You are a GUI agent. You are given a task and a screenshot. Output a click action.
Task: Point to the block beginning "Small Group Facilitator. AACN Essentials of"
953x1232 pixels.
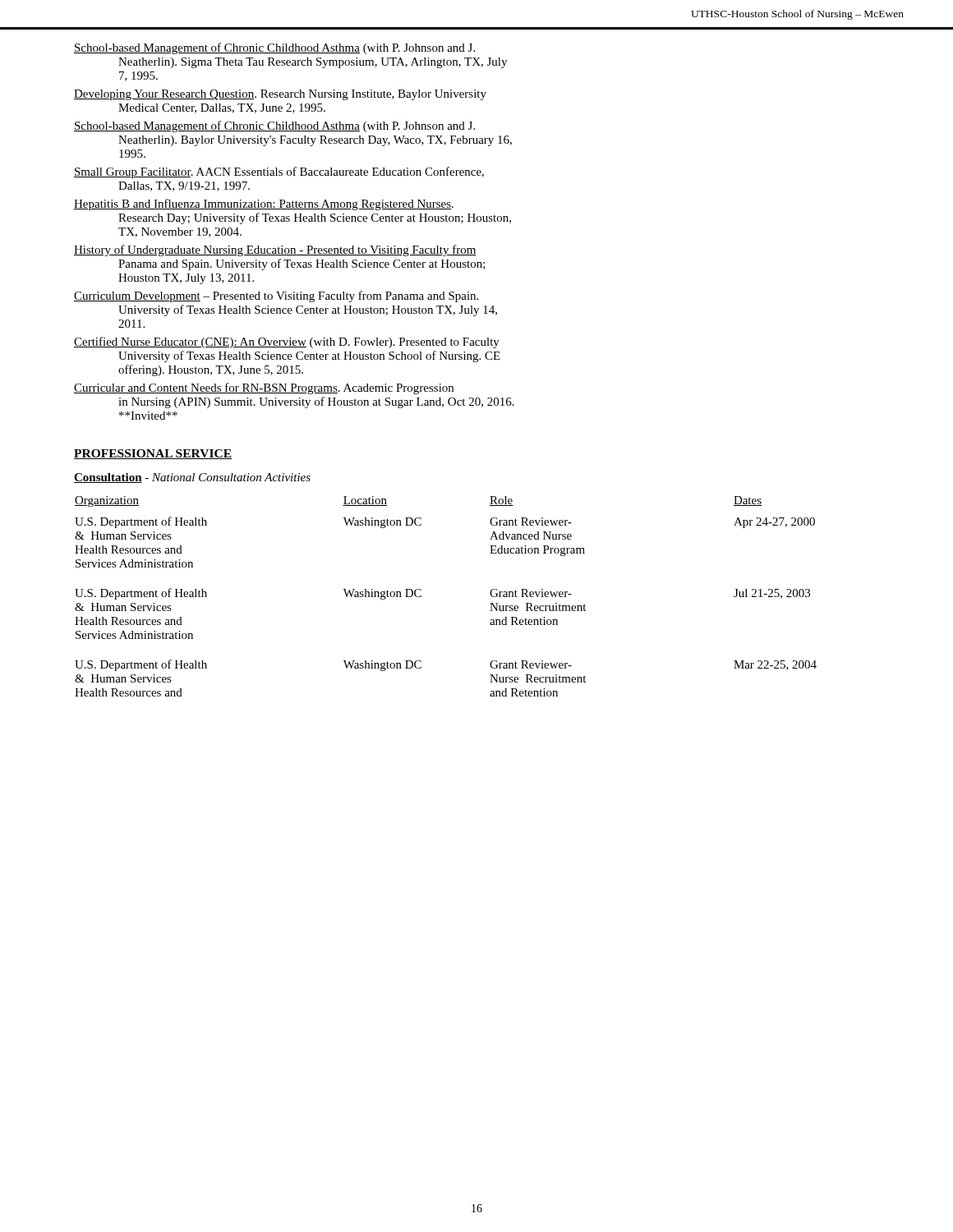click(481, 179)
